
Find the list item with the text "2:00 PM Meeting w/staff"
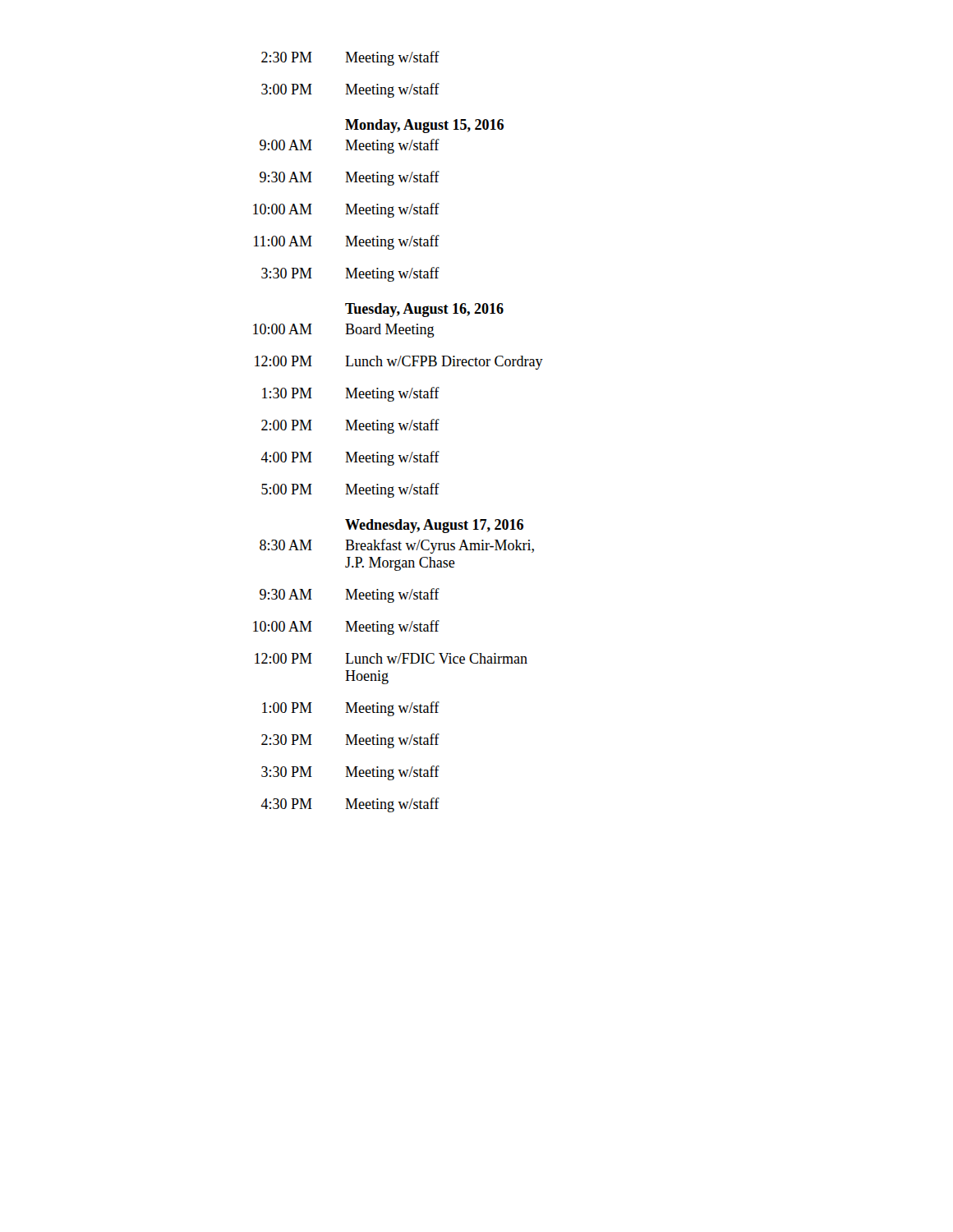tap(350, 426)
